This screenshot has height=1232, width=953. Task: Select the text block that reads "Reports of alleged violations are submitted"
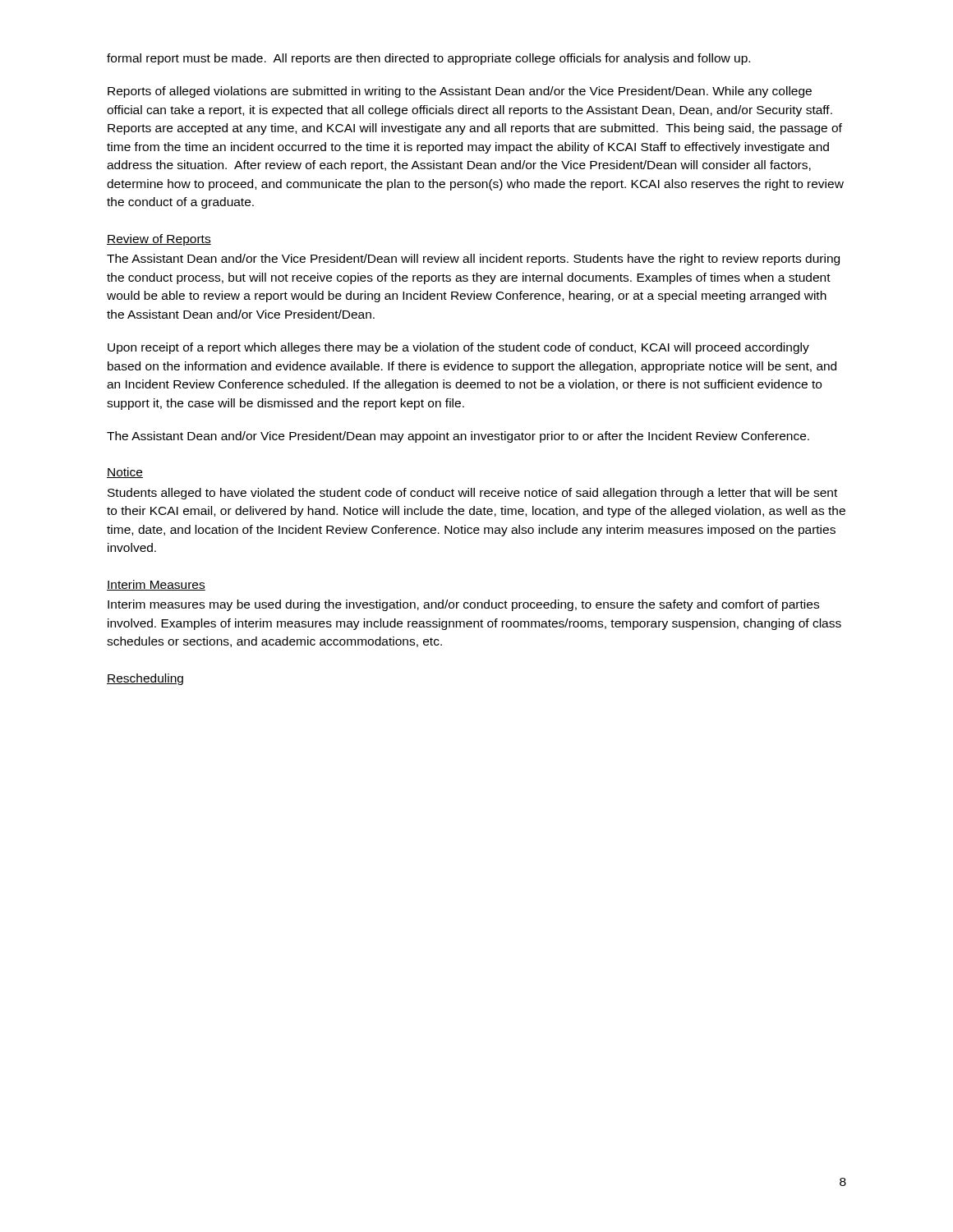click(475, 146)
